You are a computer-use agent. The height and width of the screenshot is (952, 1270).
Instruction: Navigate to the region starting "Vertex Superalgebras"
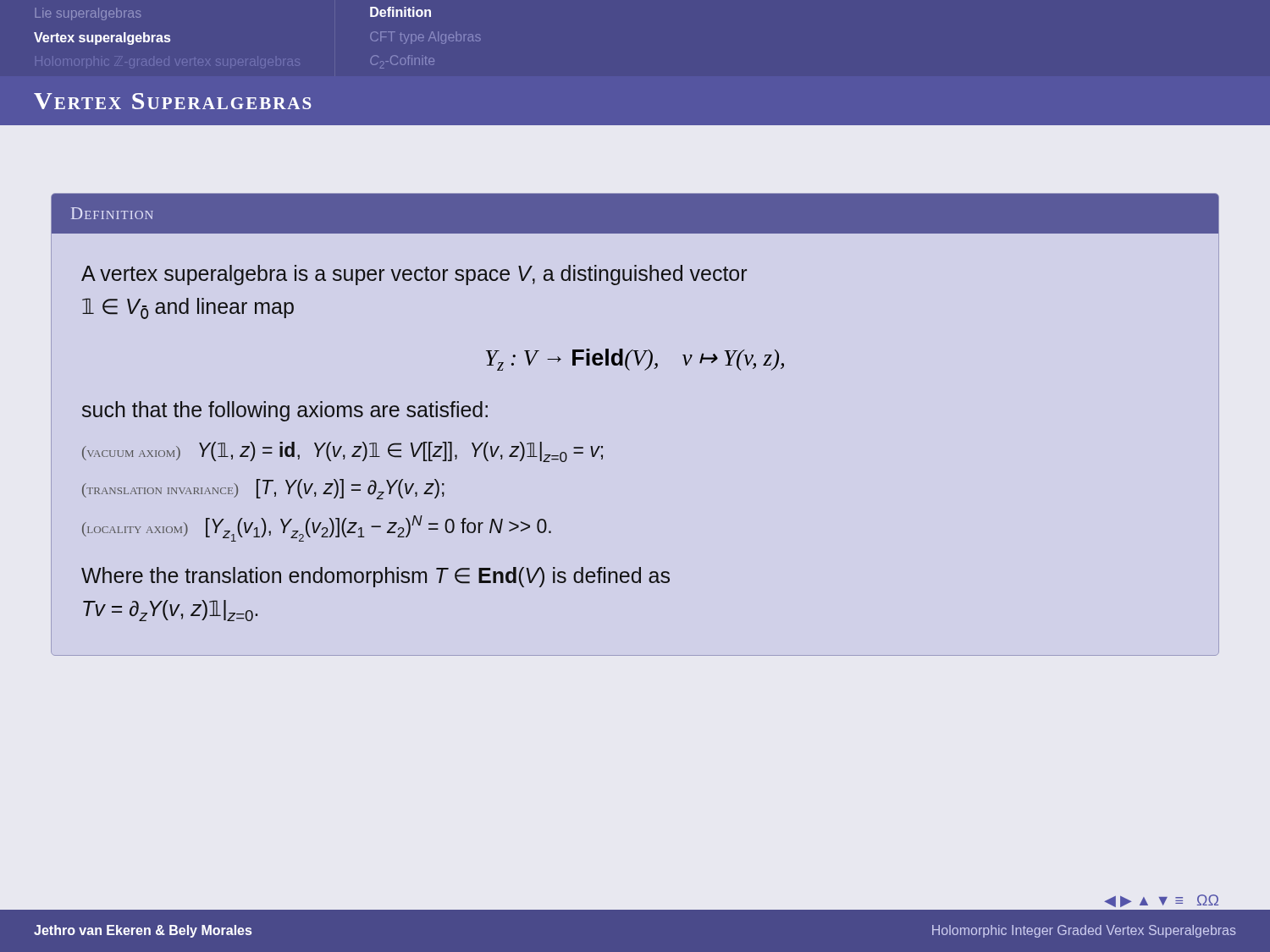point(174,100)
